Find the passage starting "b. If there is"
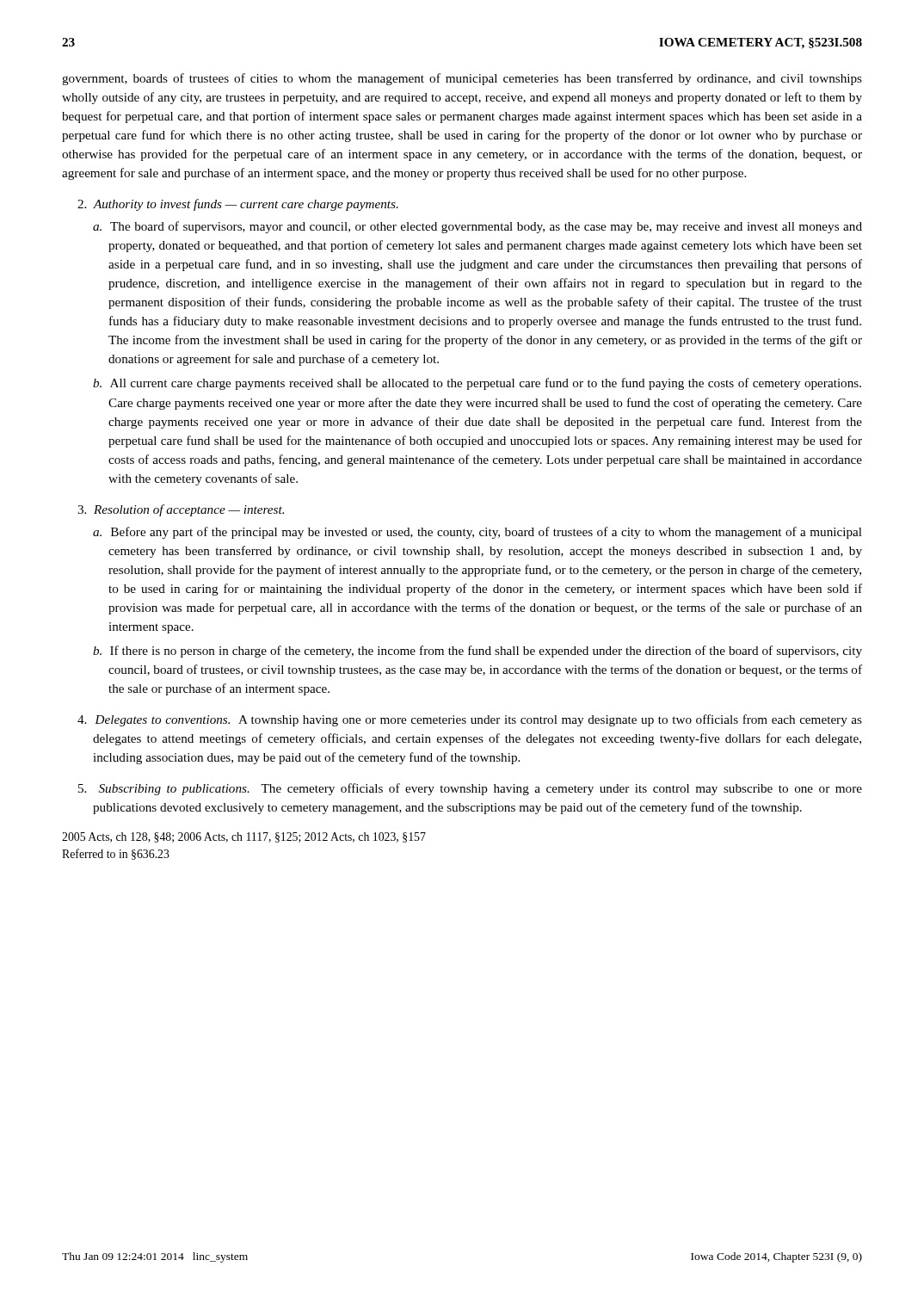The height and width of the screenshot is (1291, 924). pos(478,669)
